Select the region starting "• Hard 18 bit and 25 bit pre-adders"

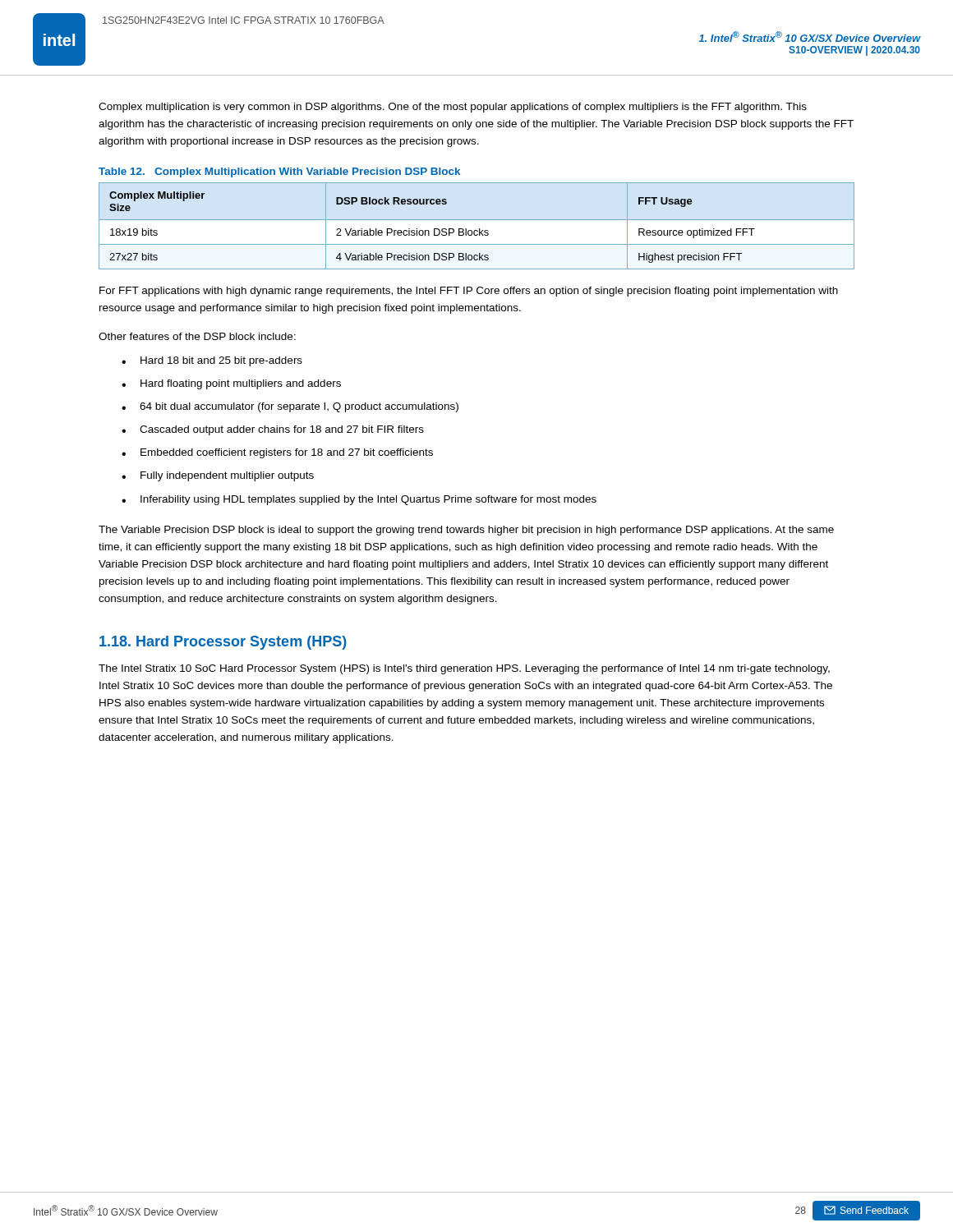pyautogui.click(x=212, y=361)
